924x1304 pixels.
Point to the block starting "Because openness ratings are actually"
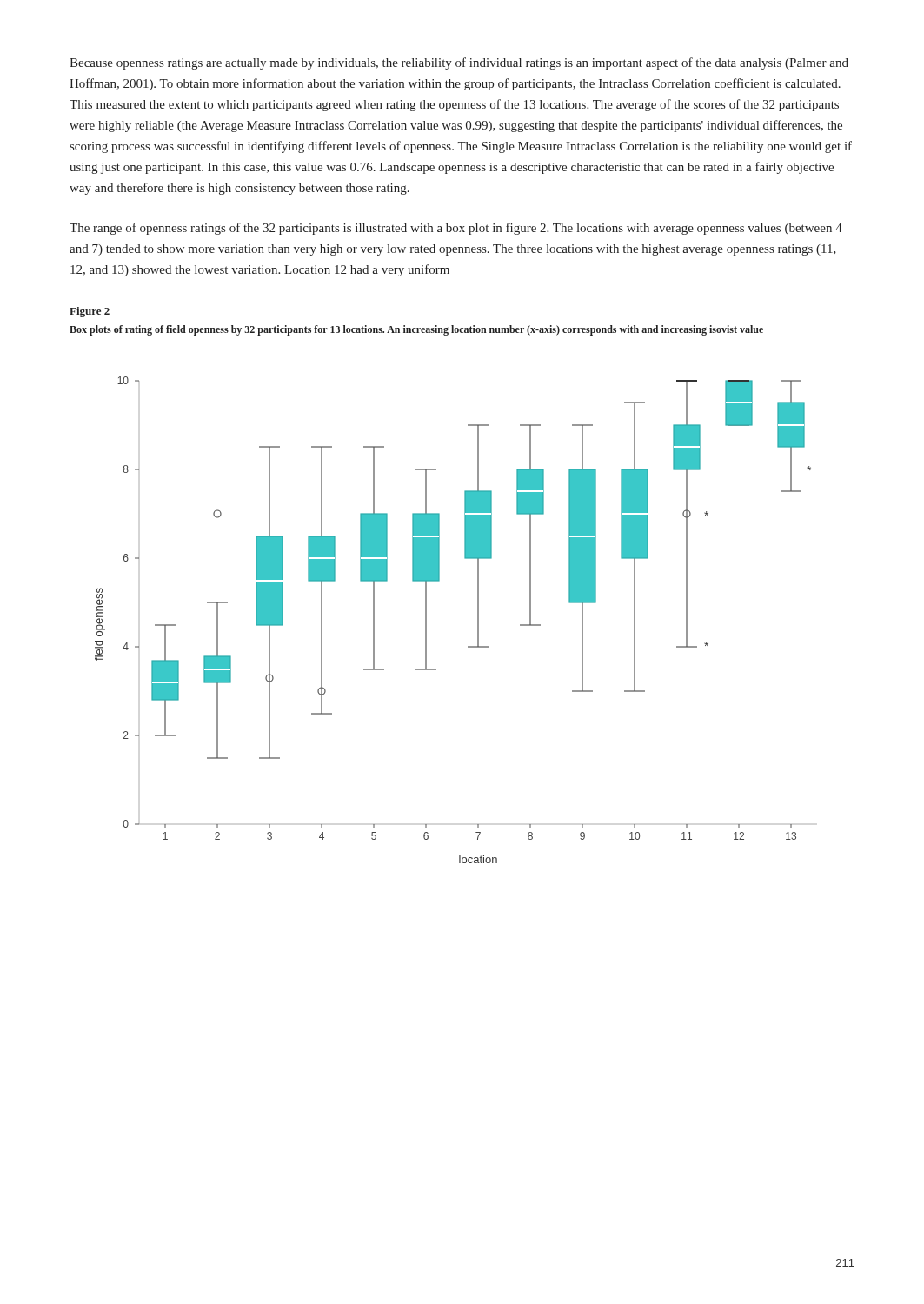(x=462, y=125)
